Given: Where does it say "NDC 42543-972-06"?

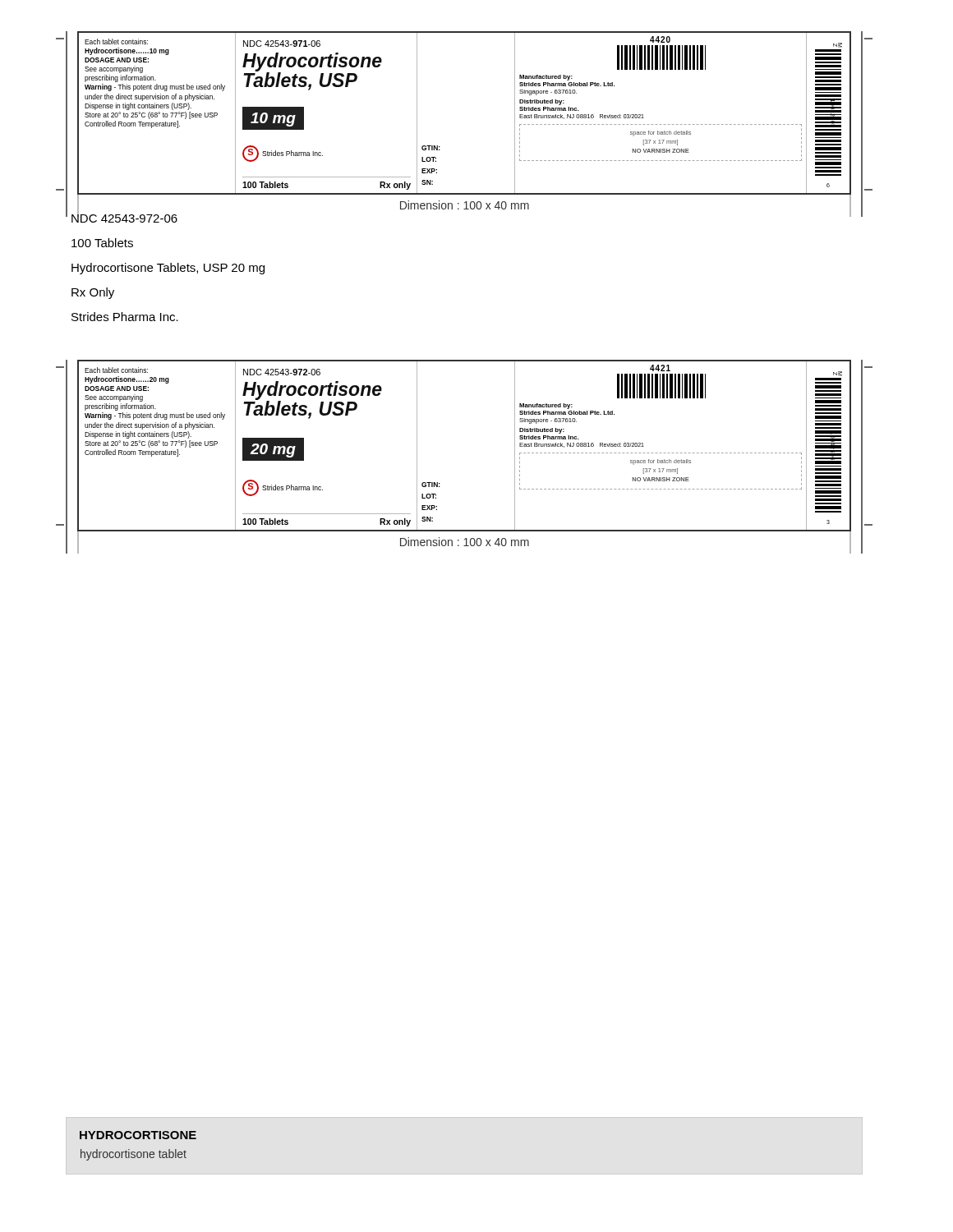Looking at the screenshot, I should pos(124,218).
